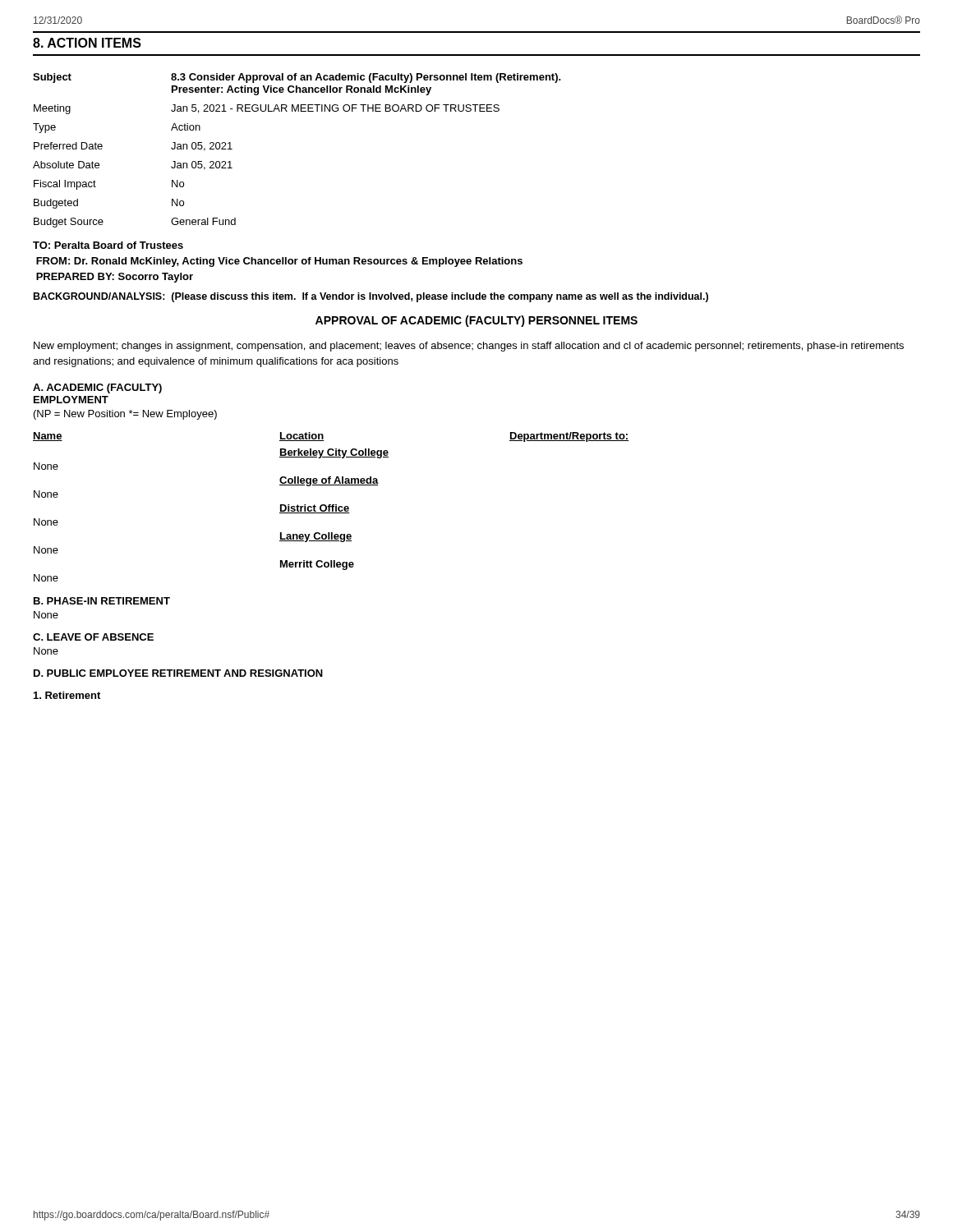This screenshot has height=1232, width=953.
Task: Click on the section header that reads "8. ACTION ITEMS"
Action: click(87, 43)
